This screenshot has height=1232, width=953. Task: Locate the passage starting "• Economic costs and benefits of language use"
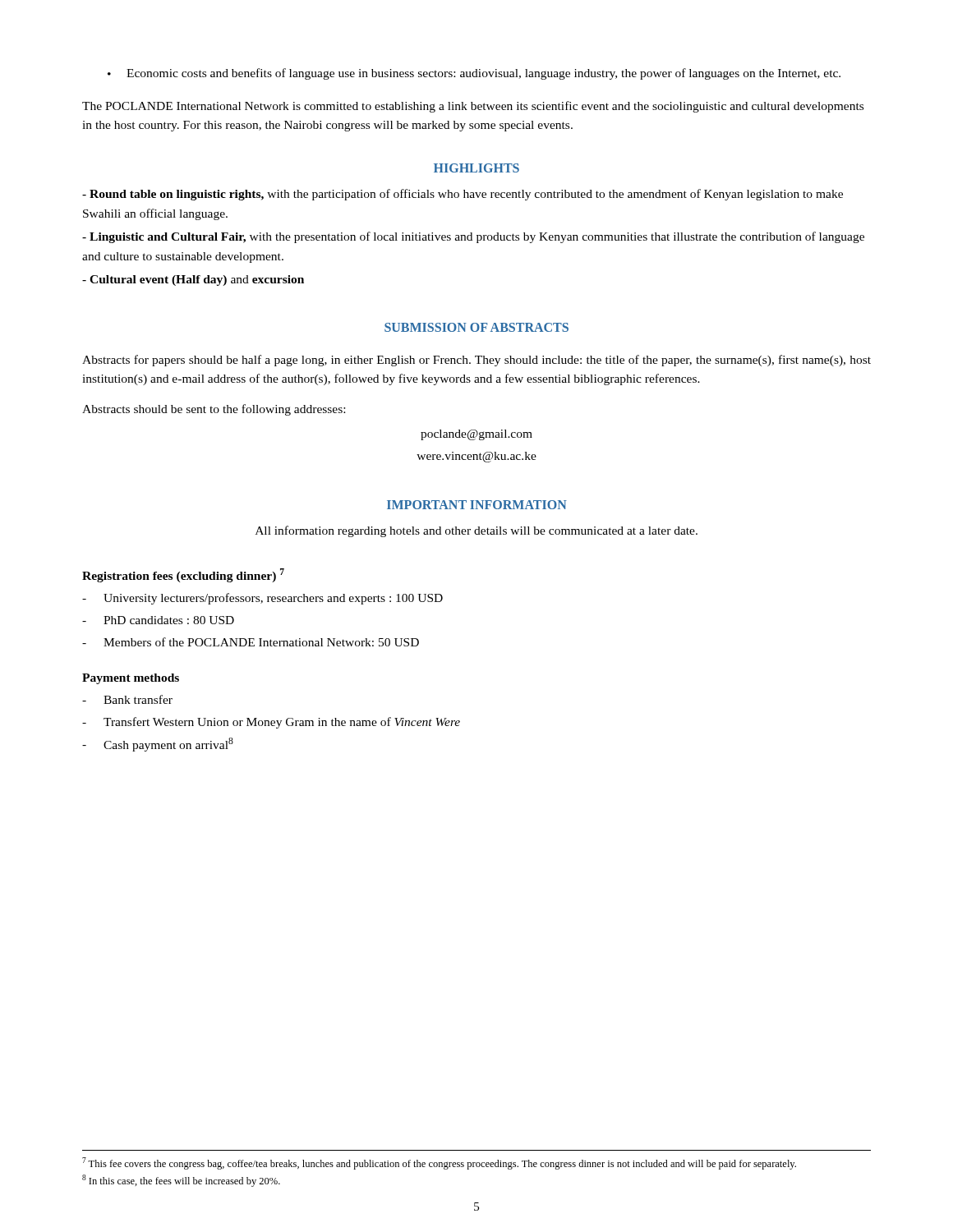(x=489, y=73)
